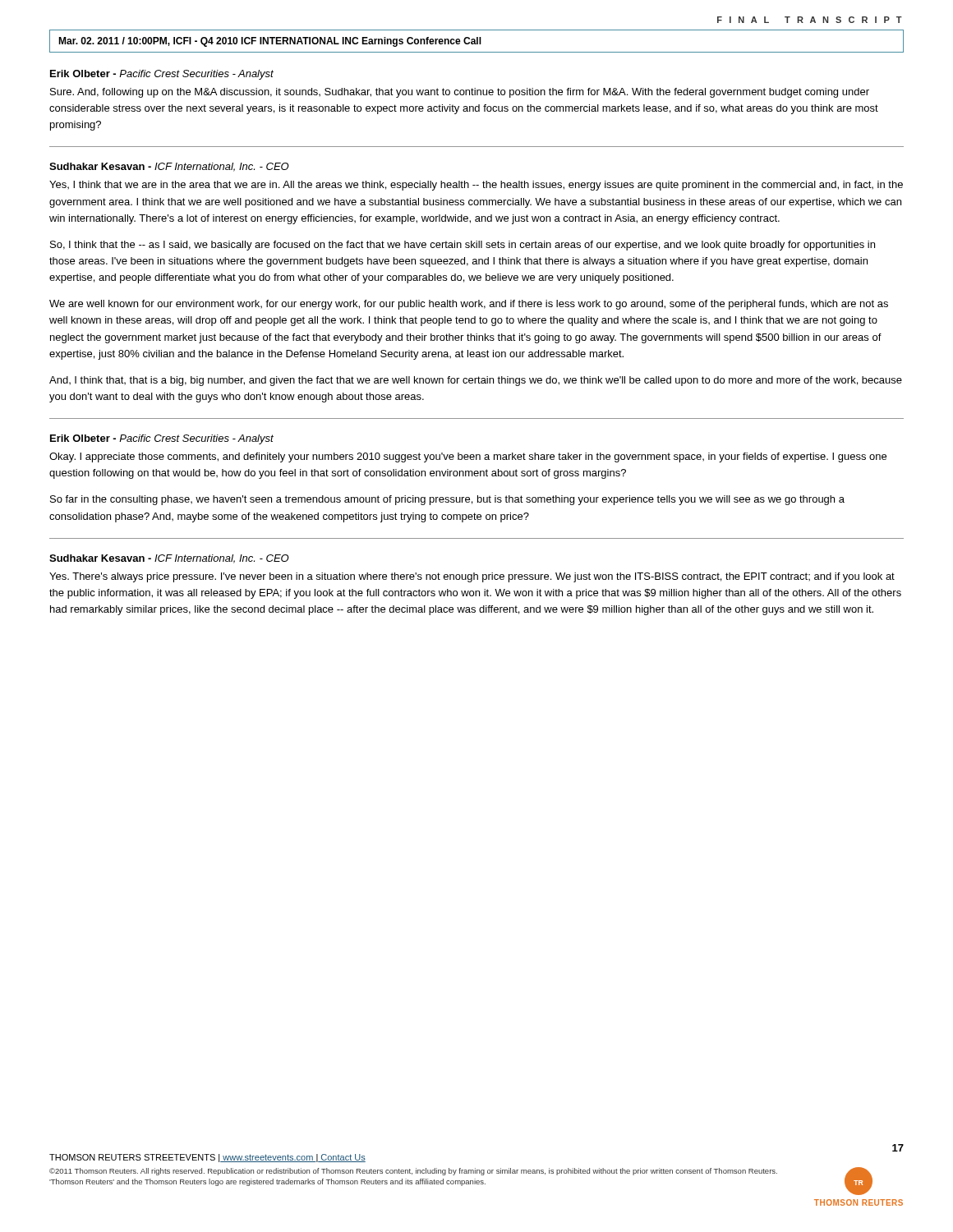Locate the text starting "And, I think that,"
Viewport: 953px width, 1232px height.
pos(476,388)
